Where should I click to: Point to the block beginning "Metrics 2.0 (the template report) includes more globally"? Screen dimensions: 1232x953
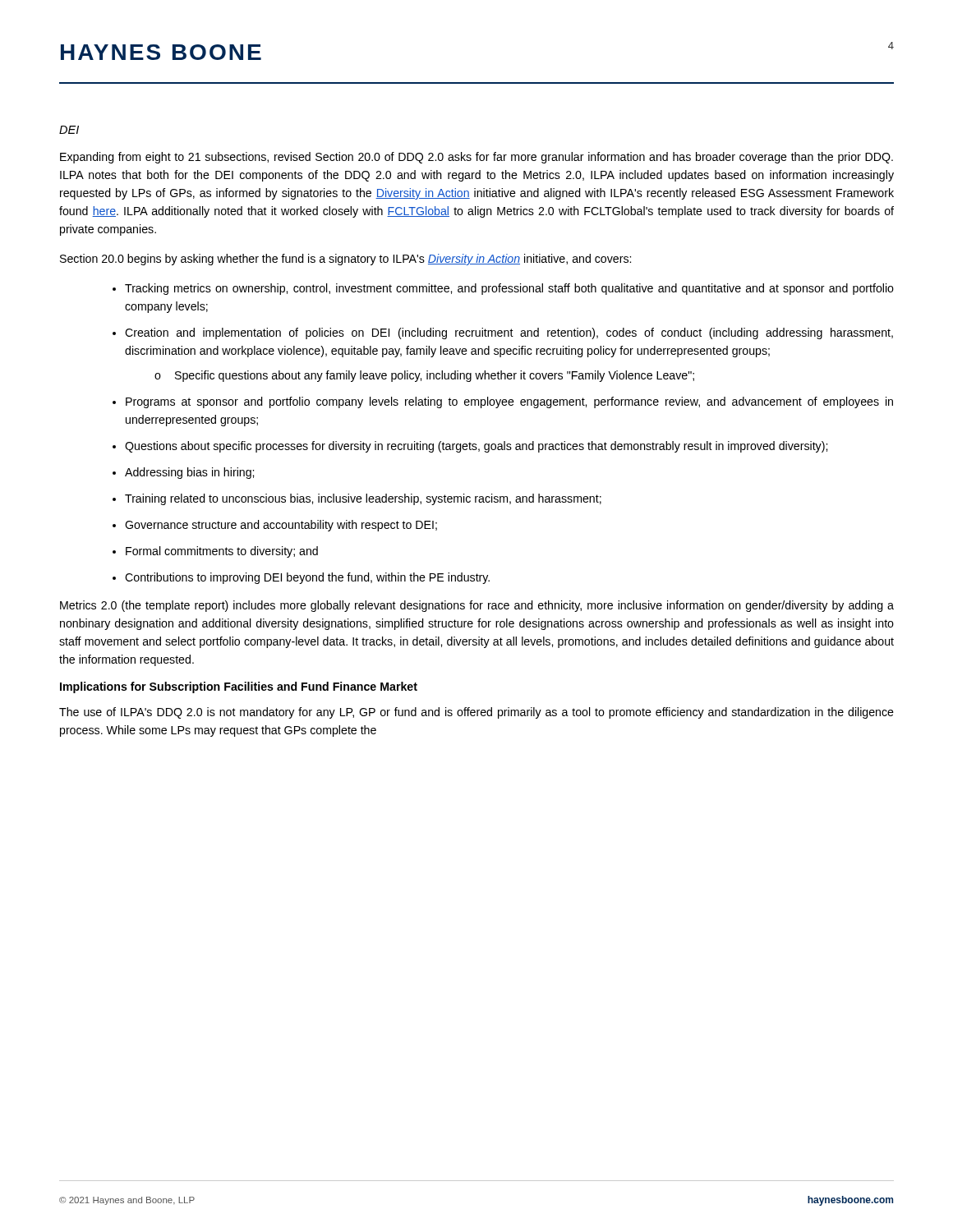(476, 632)
